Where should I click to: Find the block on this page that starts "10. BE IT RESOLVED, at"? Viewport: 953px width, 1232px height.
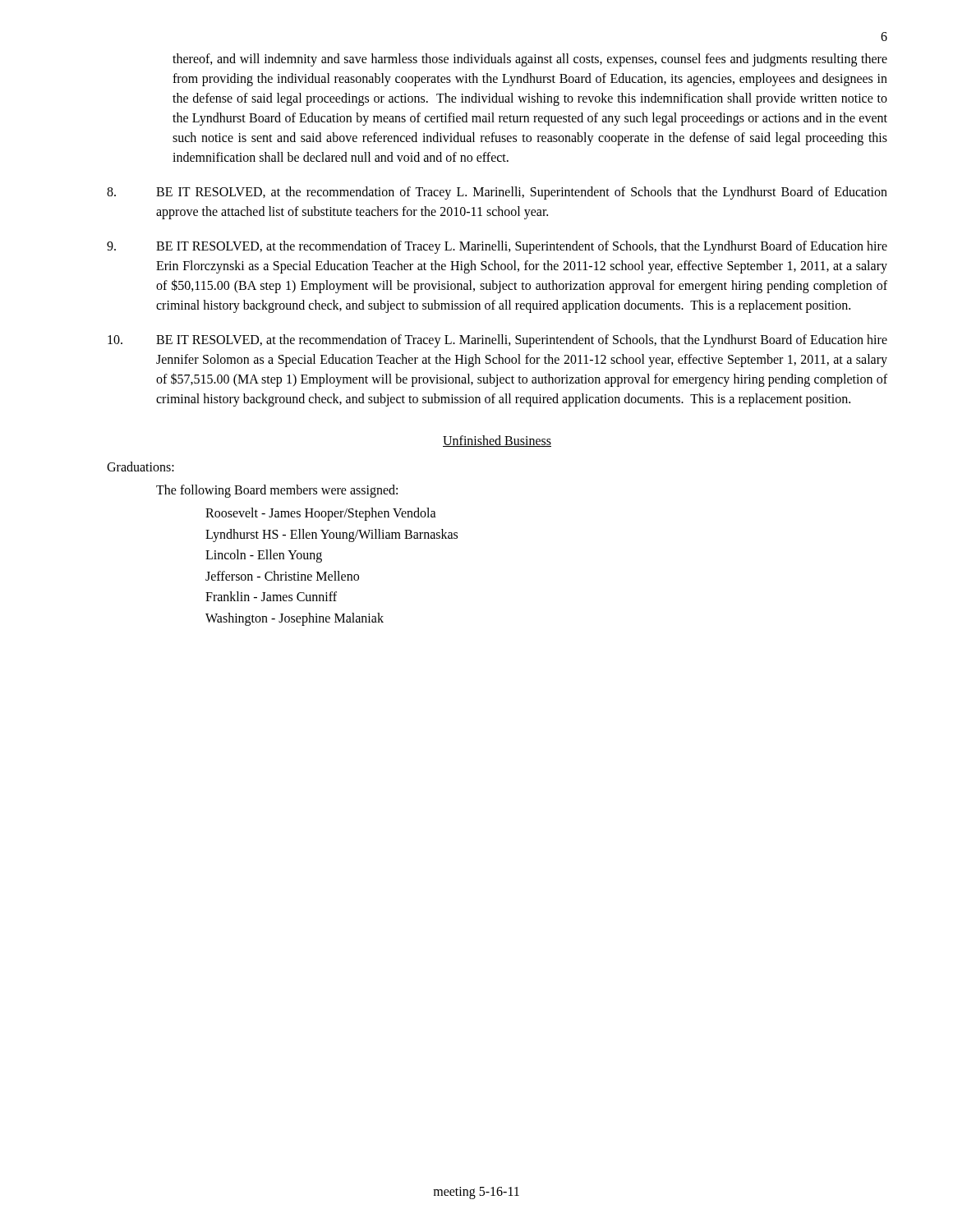[x=497, y=370]
